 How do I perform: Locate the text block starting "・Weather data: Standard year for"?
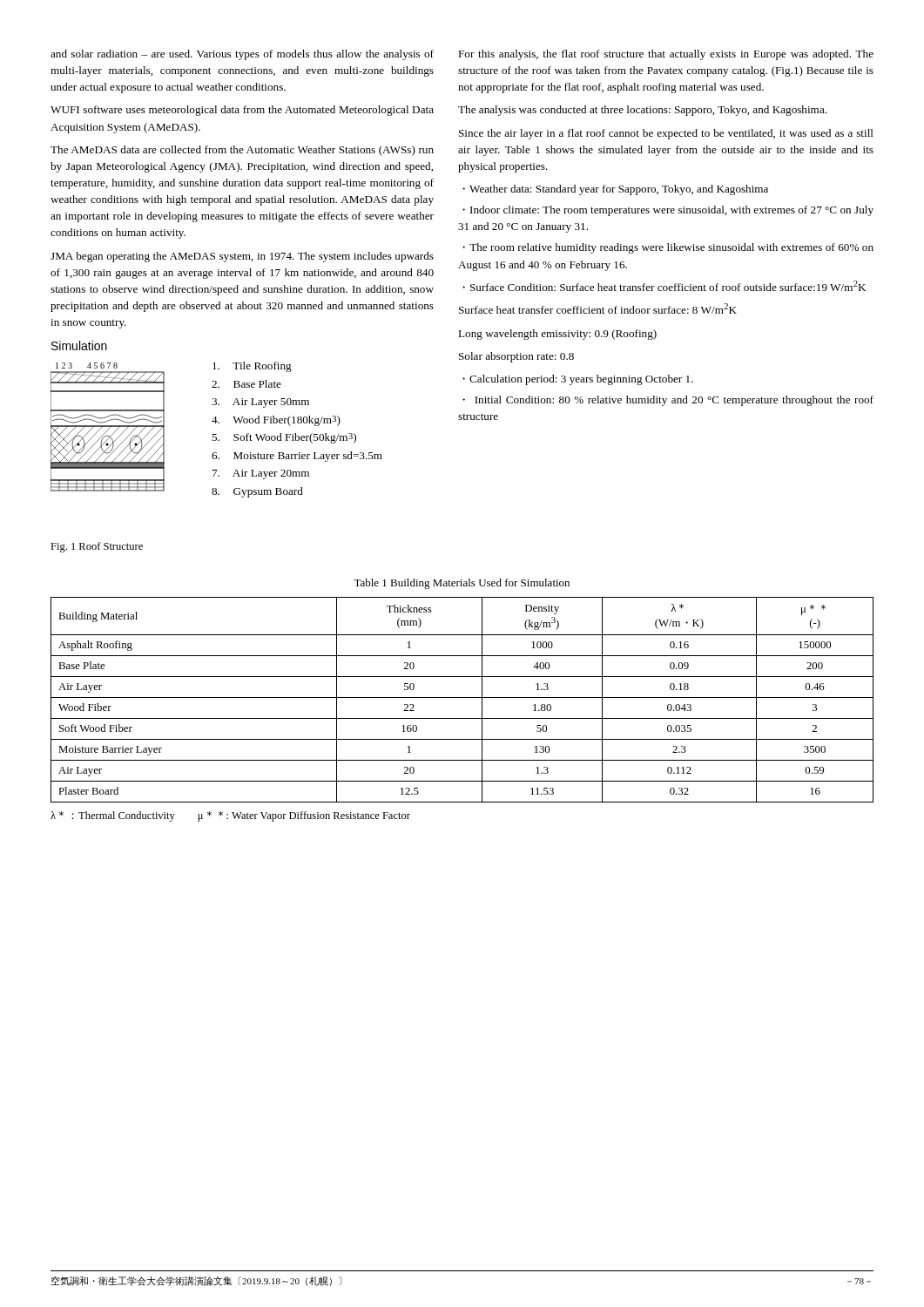pyautogui.click(x=666, y=189)
